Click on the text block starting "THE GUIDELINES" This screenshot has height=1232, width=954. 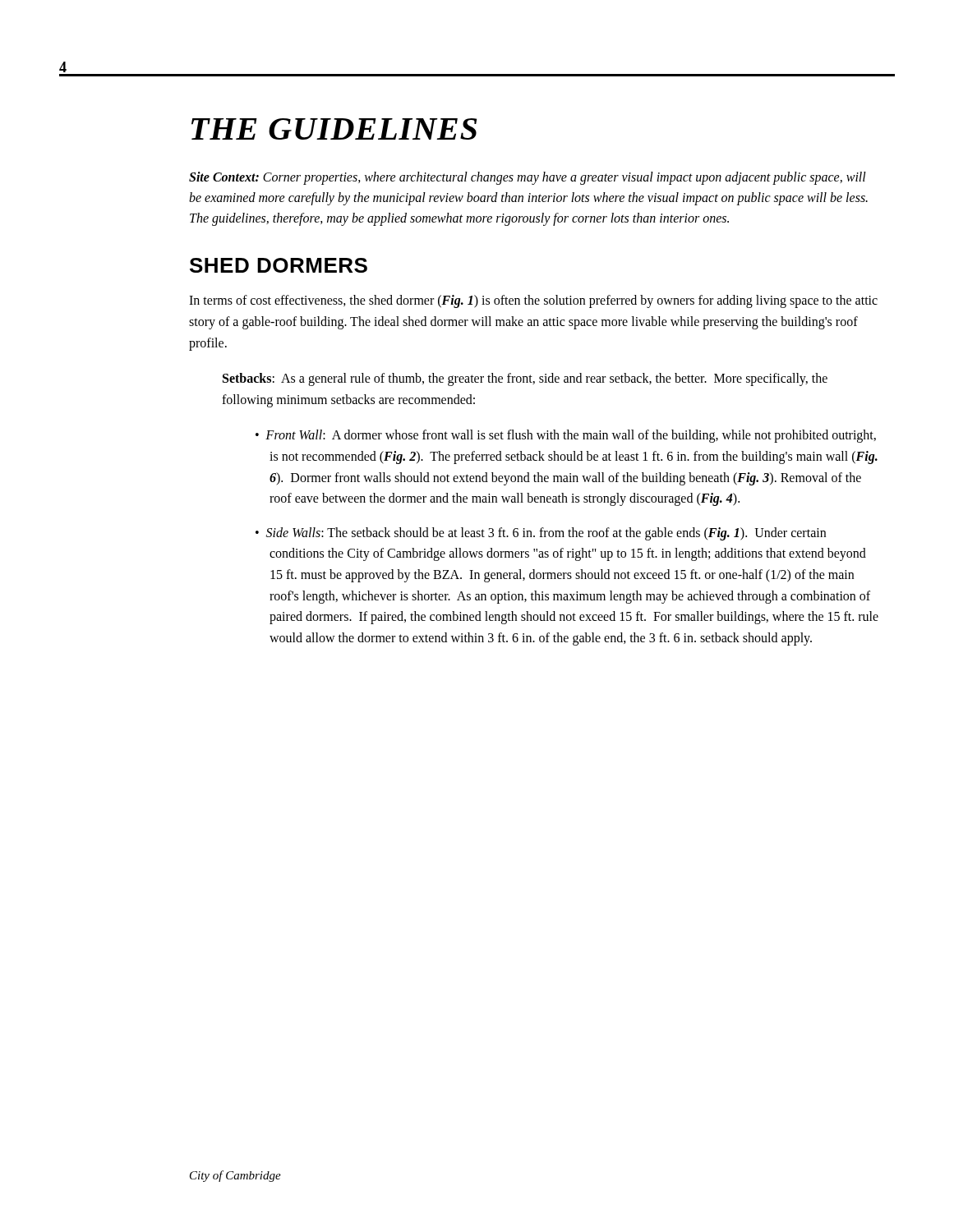[334, 128]
